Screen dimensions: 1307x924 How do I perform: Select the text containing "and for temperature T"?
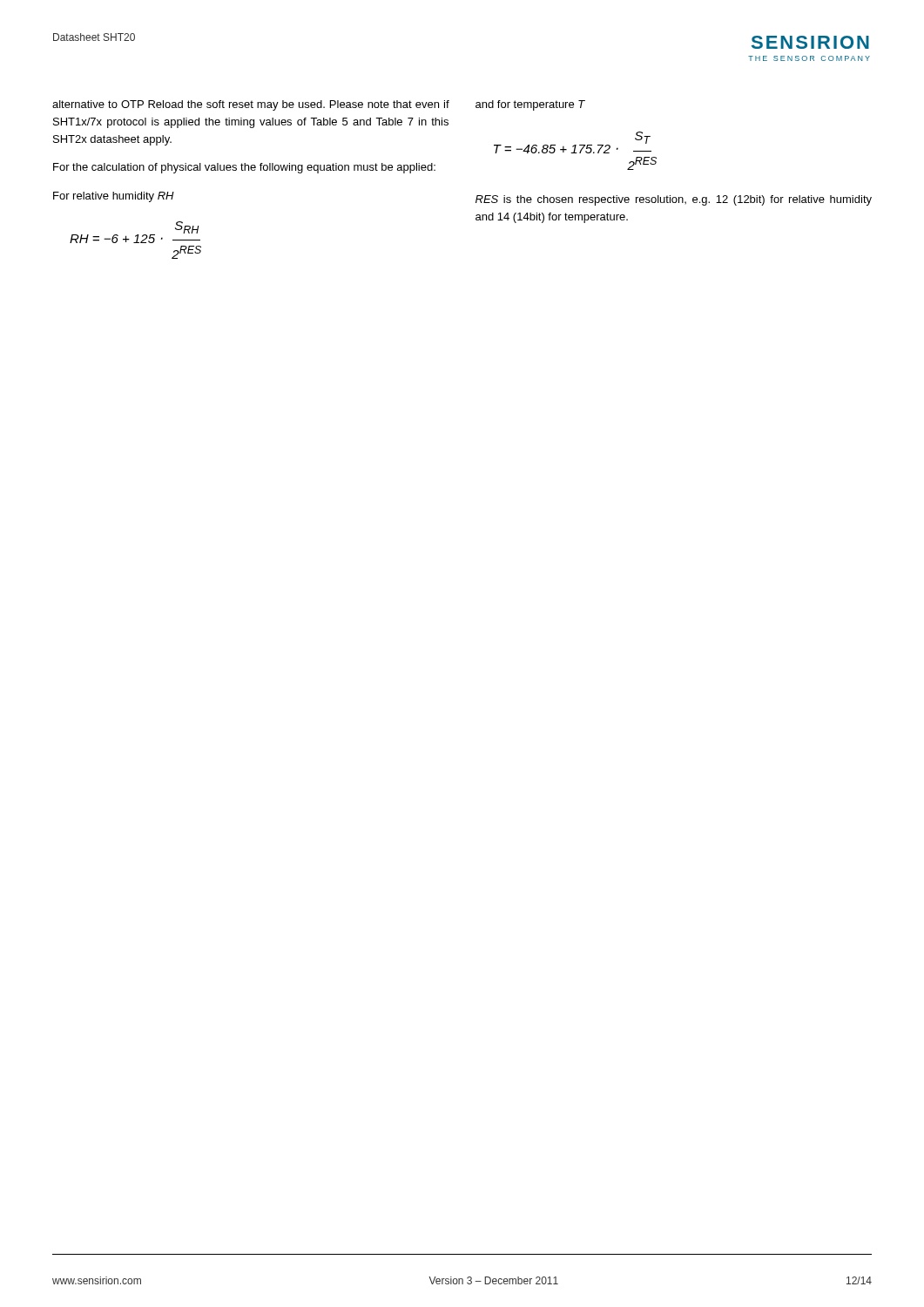point(530,104)
